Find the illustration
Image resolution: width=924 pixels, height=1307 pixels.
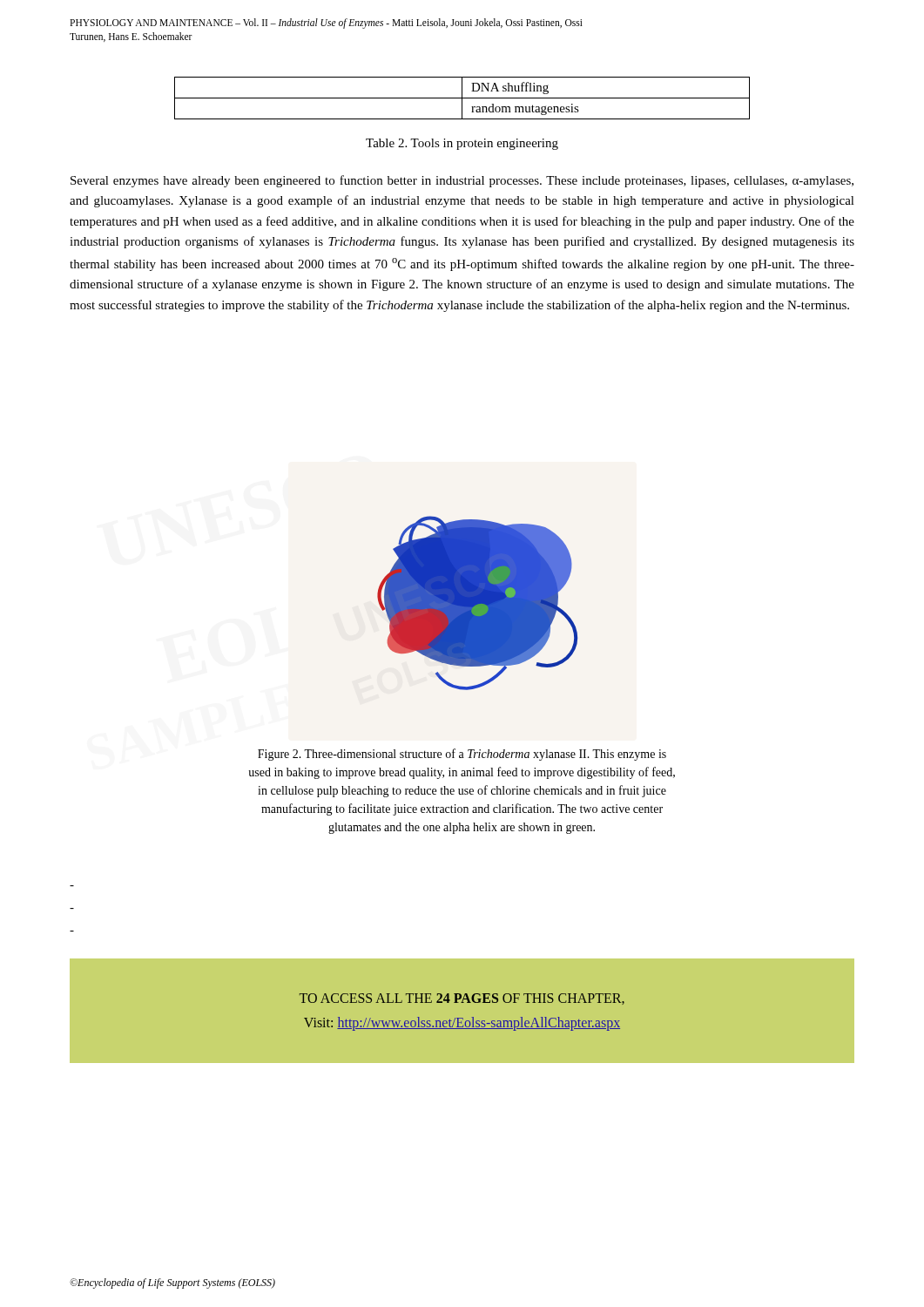point(462,603)
